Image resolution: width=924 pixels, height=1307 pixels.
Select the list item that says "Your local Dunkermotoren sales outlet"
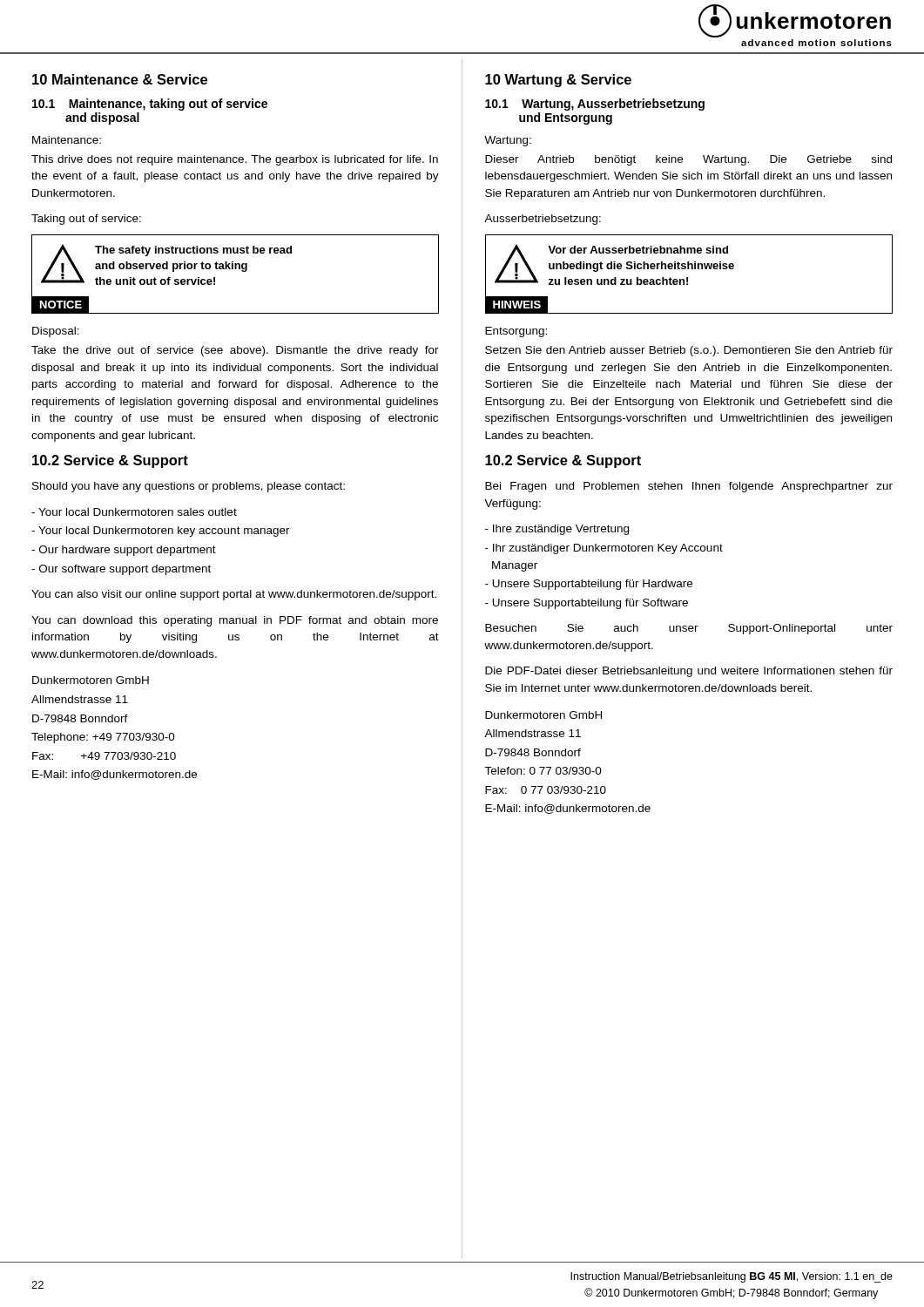[x=235, y=512]
